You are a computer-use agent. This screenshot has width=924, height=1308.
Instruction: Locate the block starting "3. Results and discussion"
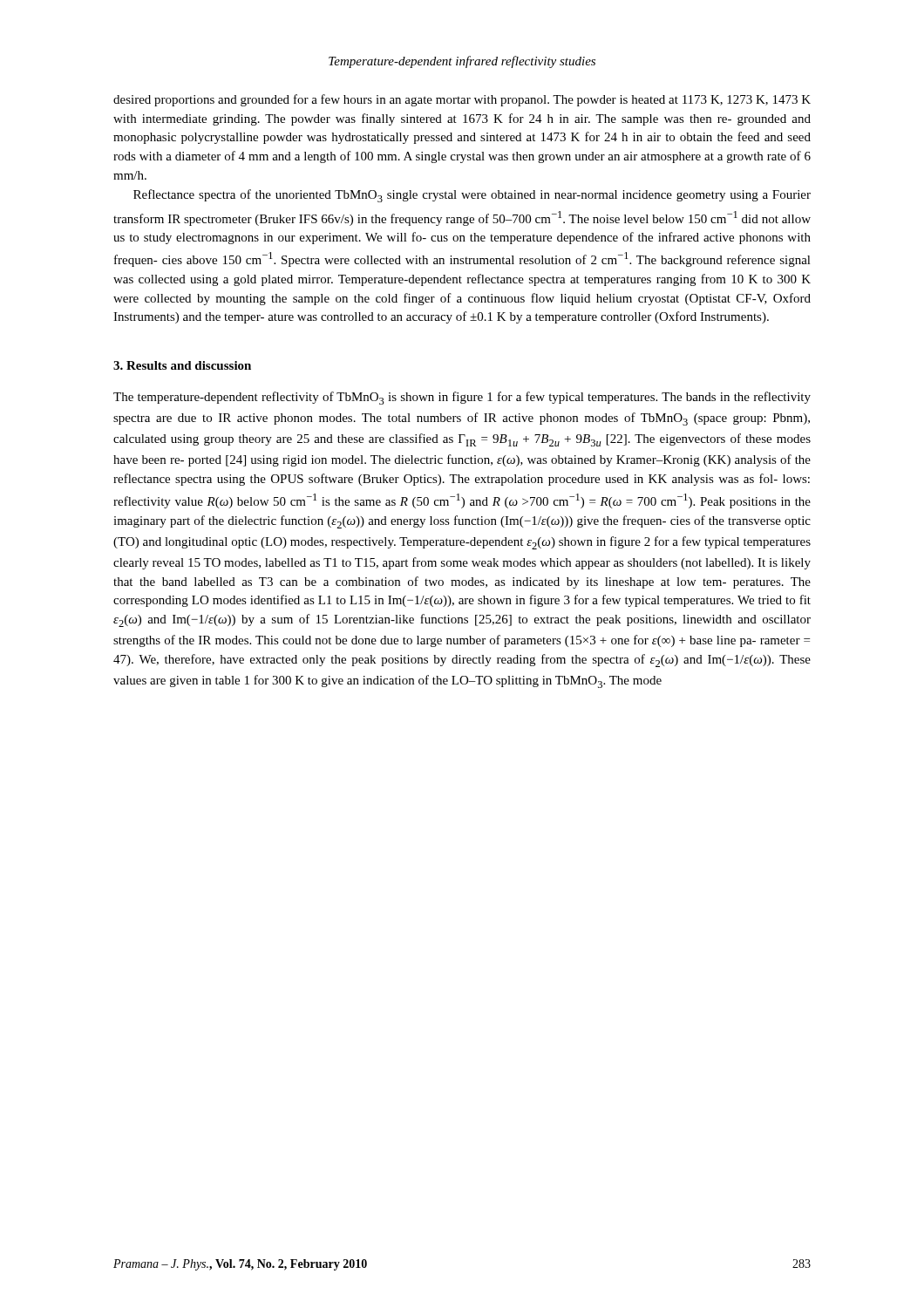pyautogui.click(x=182, y=366)
